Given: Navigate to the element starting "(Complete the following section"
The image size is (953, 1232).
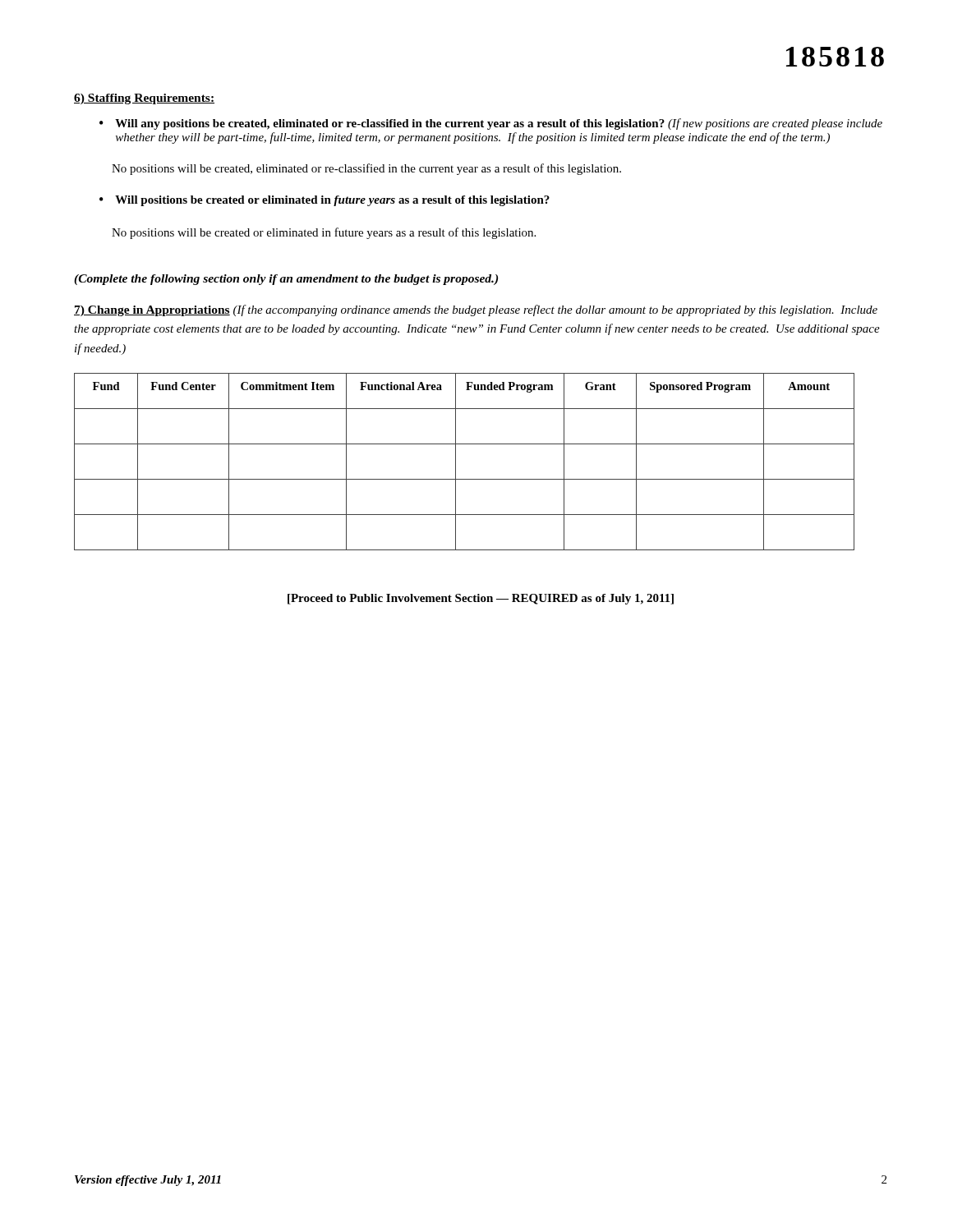Looking at the screenshot, I should click(286, 278).
